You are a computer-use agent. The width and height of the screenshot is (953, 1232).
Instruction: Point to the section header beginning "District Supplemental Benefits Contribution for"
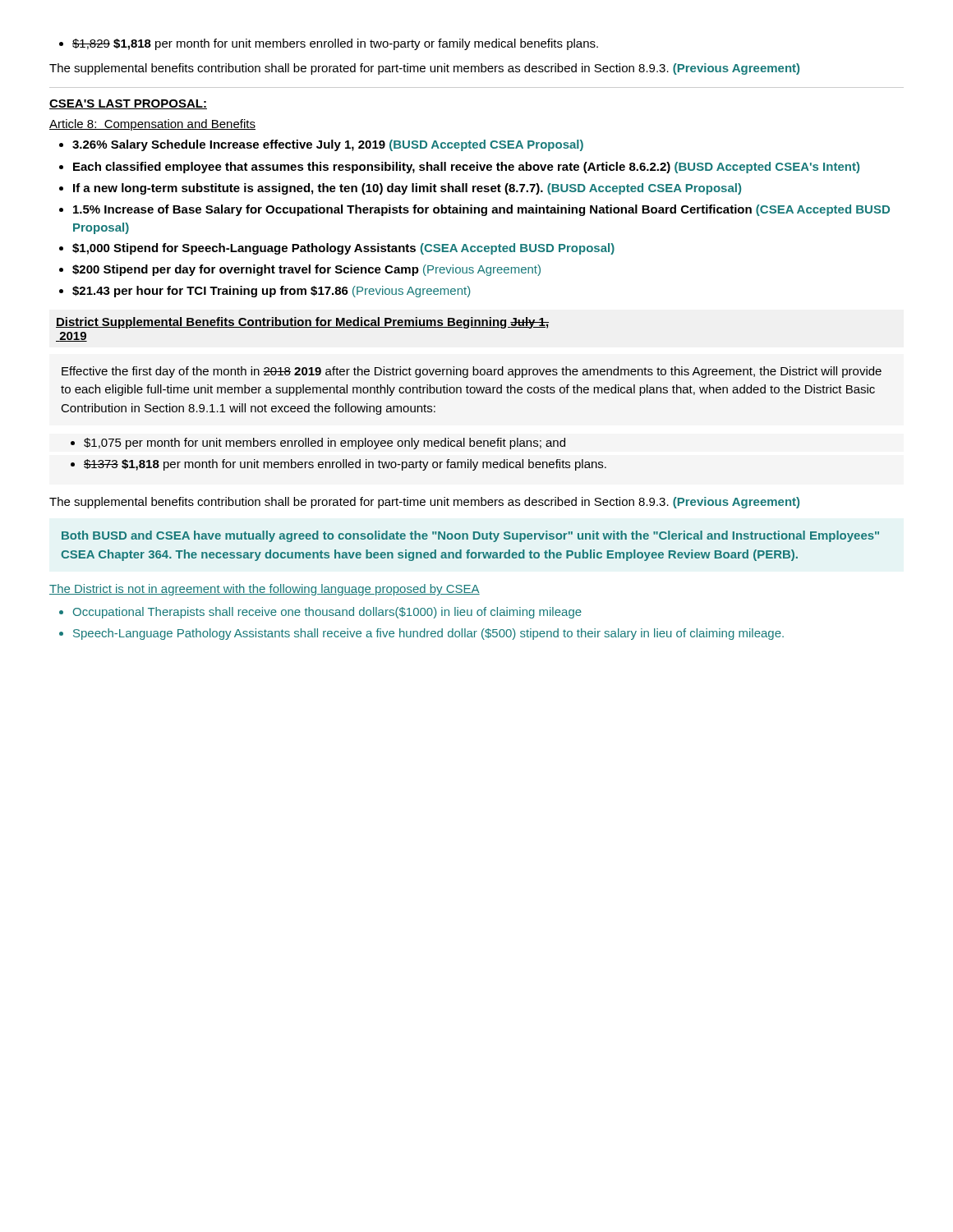(302, 328)
